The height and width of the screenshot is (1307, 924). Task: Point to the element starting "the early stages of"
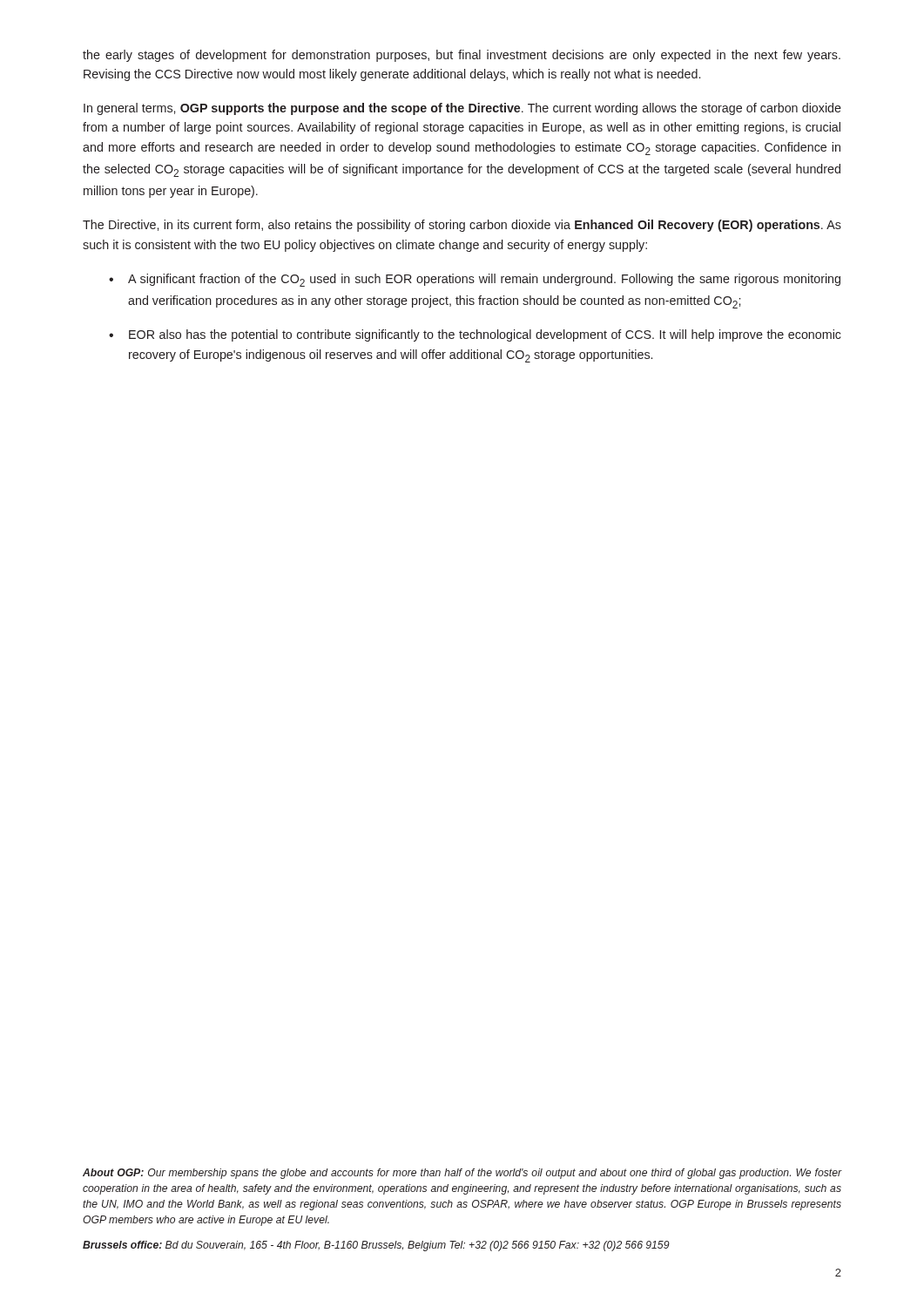pyautogui.click(x=462, y=65)
